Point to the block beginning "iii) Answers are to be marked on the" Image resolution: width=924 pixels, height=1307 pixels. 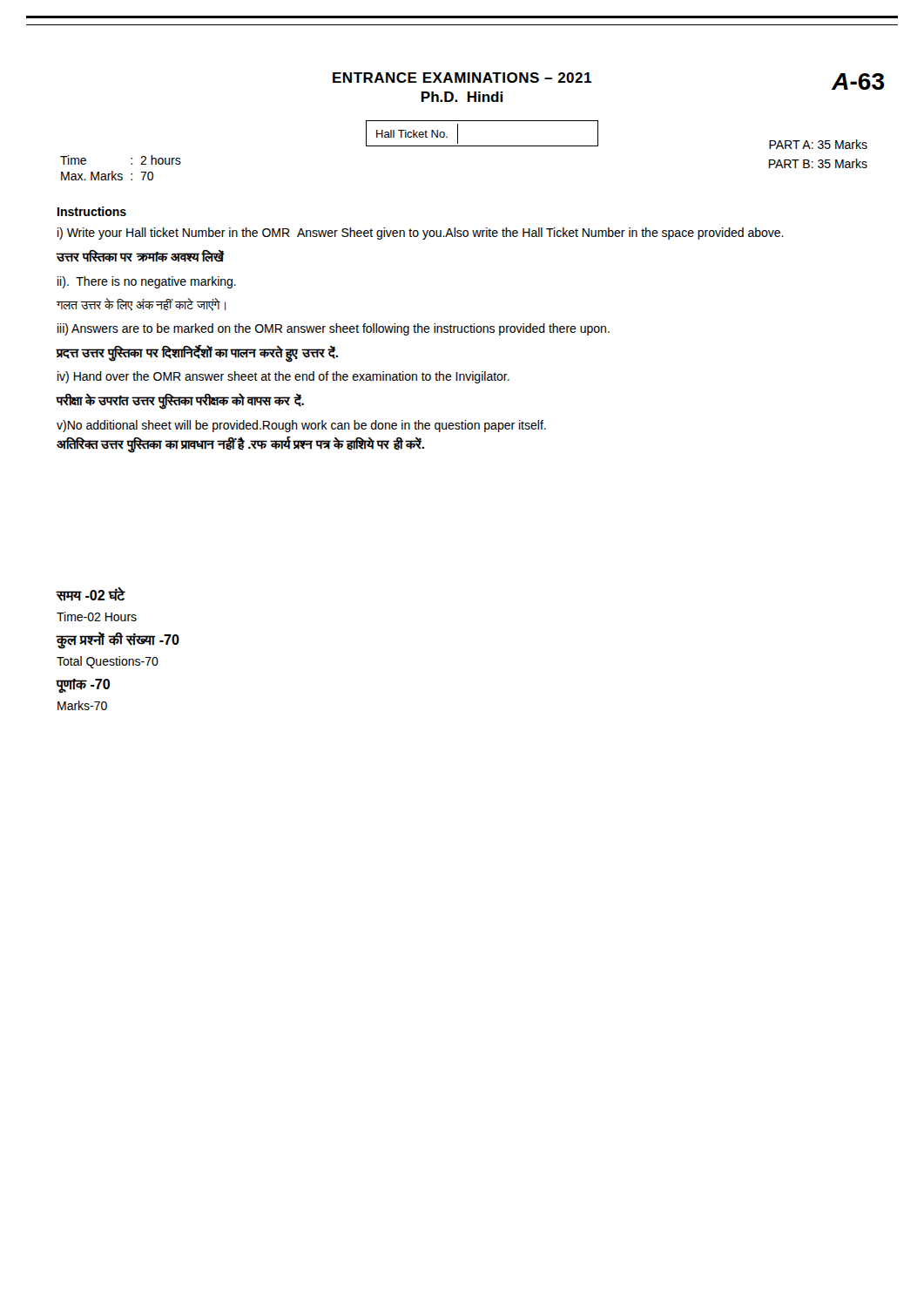[x=333, y=328]
